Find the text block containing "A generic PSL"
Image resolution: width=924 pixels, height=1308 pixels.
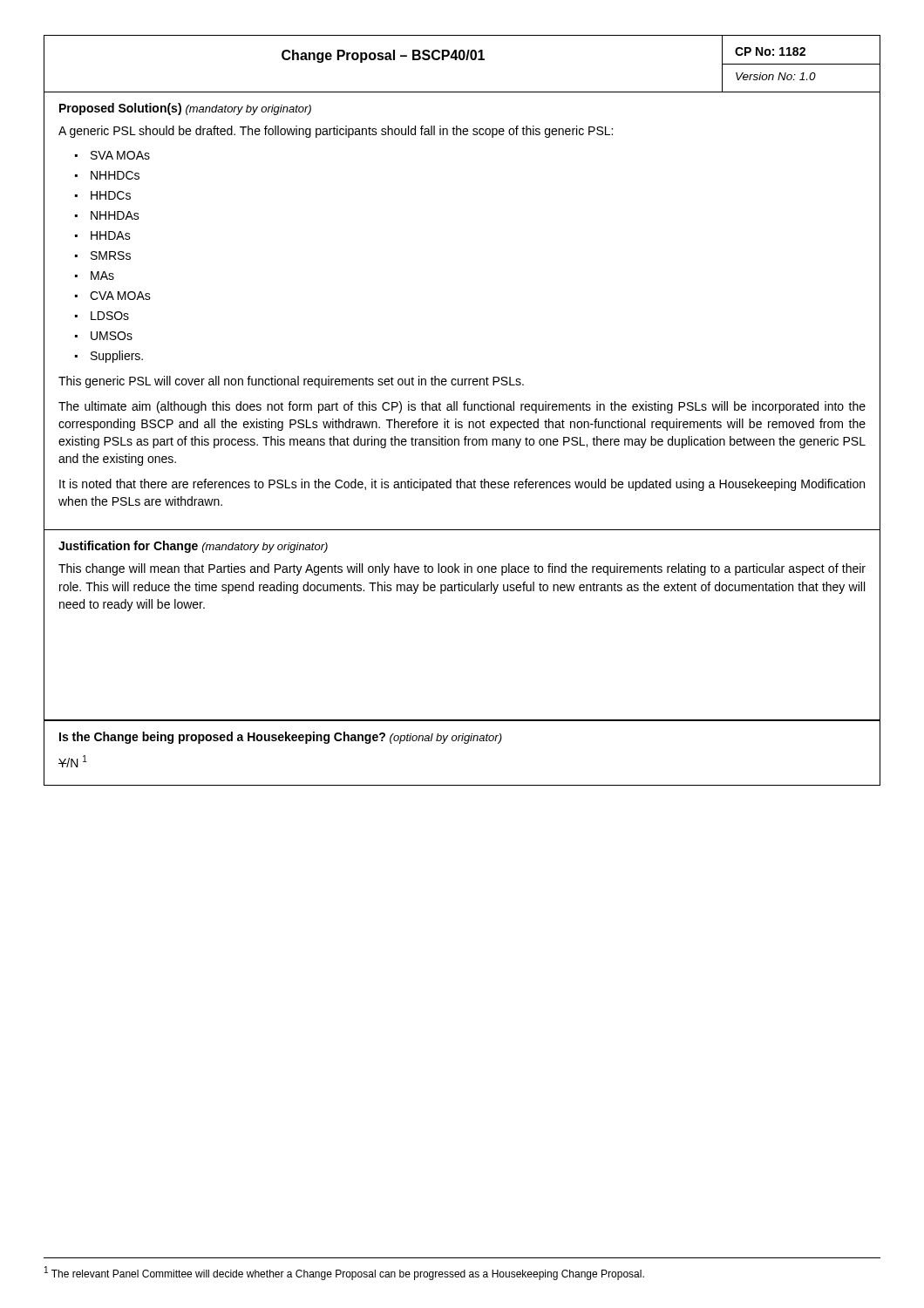pos(462,131)
